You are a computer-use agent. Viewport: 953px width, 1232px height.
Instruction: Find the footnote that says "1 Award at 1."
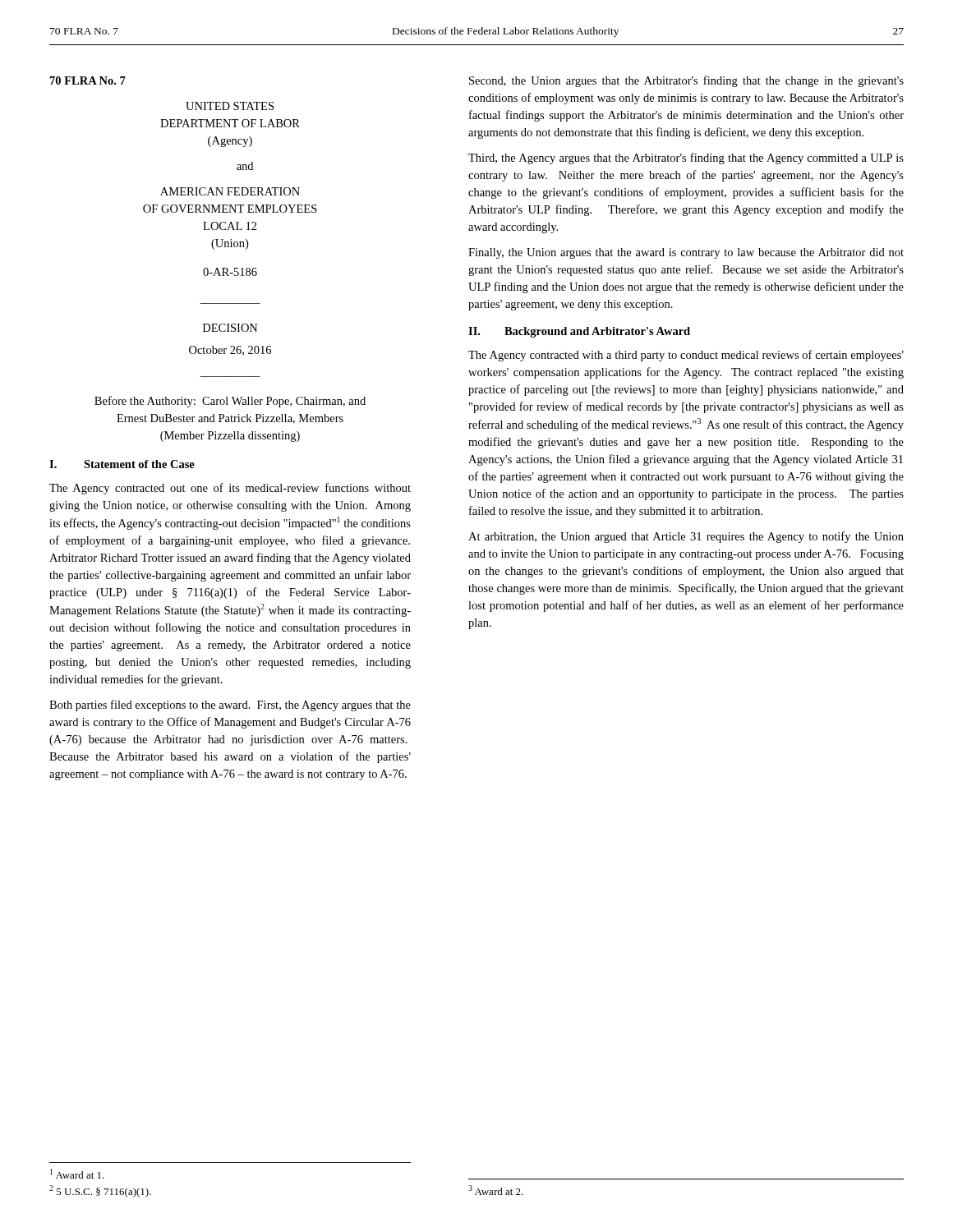[77, 1174]
